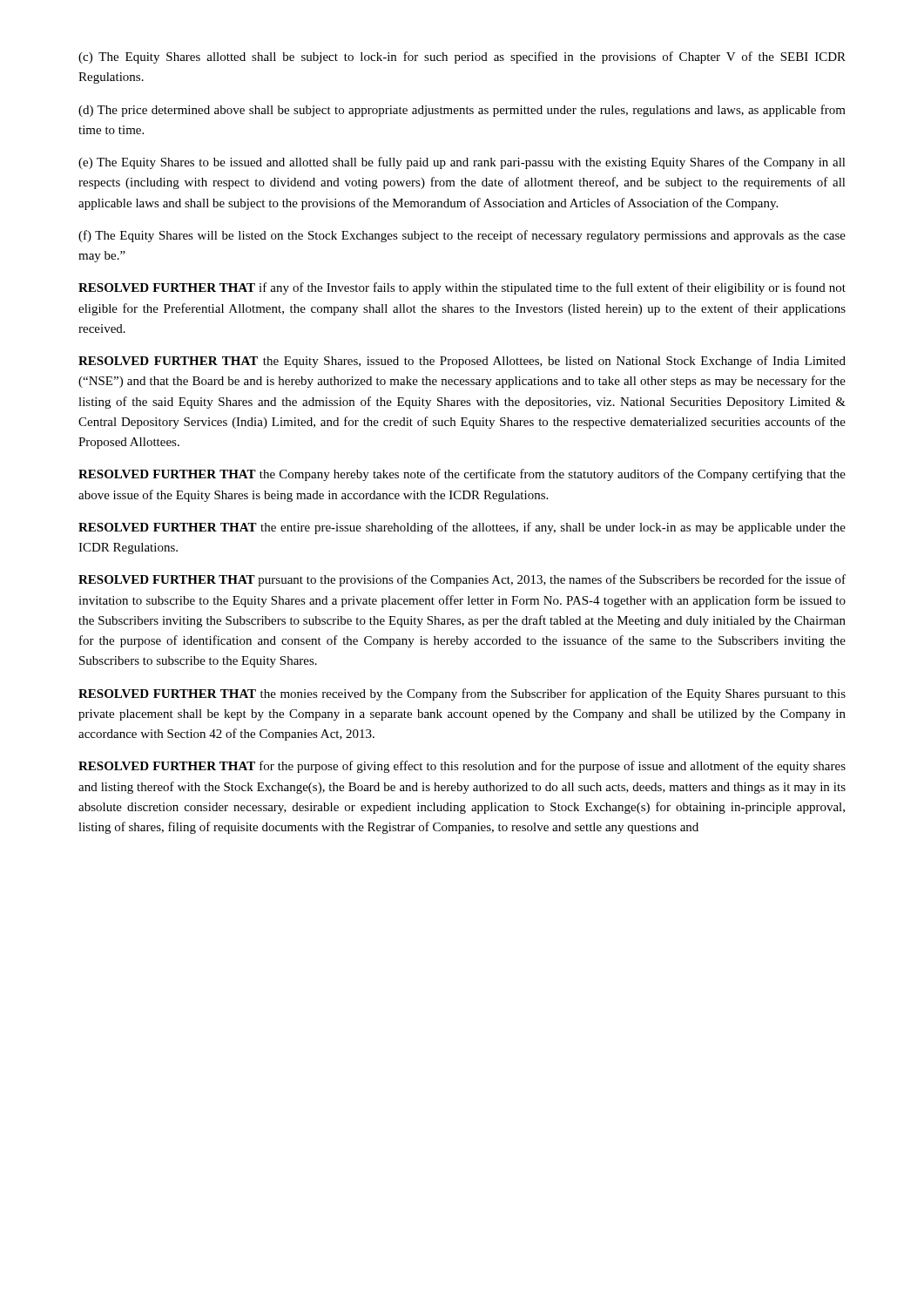The image size is (924, 1307).
Task: Point to the block beginning "(e) The Equity Shares to be"
Action: click(x=462, y=182)
